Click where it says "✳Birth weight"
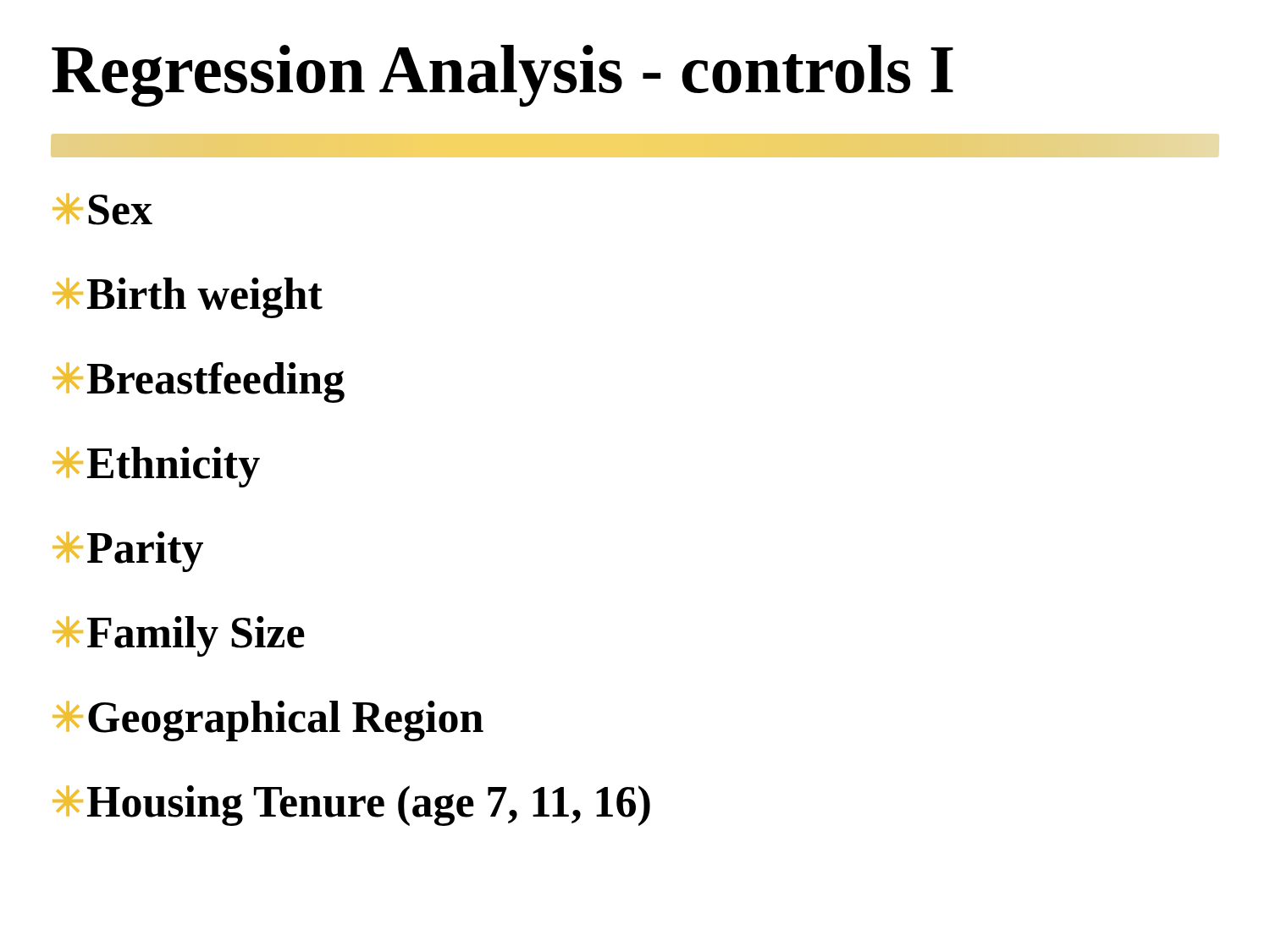1270x952 pixels. click(x=187, y=294)
